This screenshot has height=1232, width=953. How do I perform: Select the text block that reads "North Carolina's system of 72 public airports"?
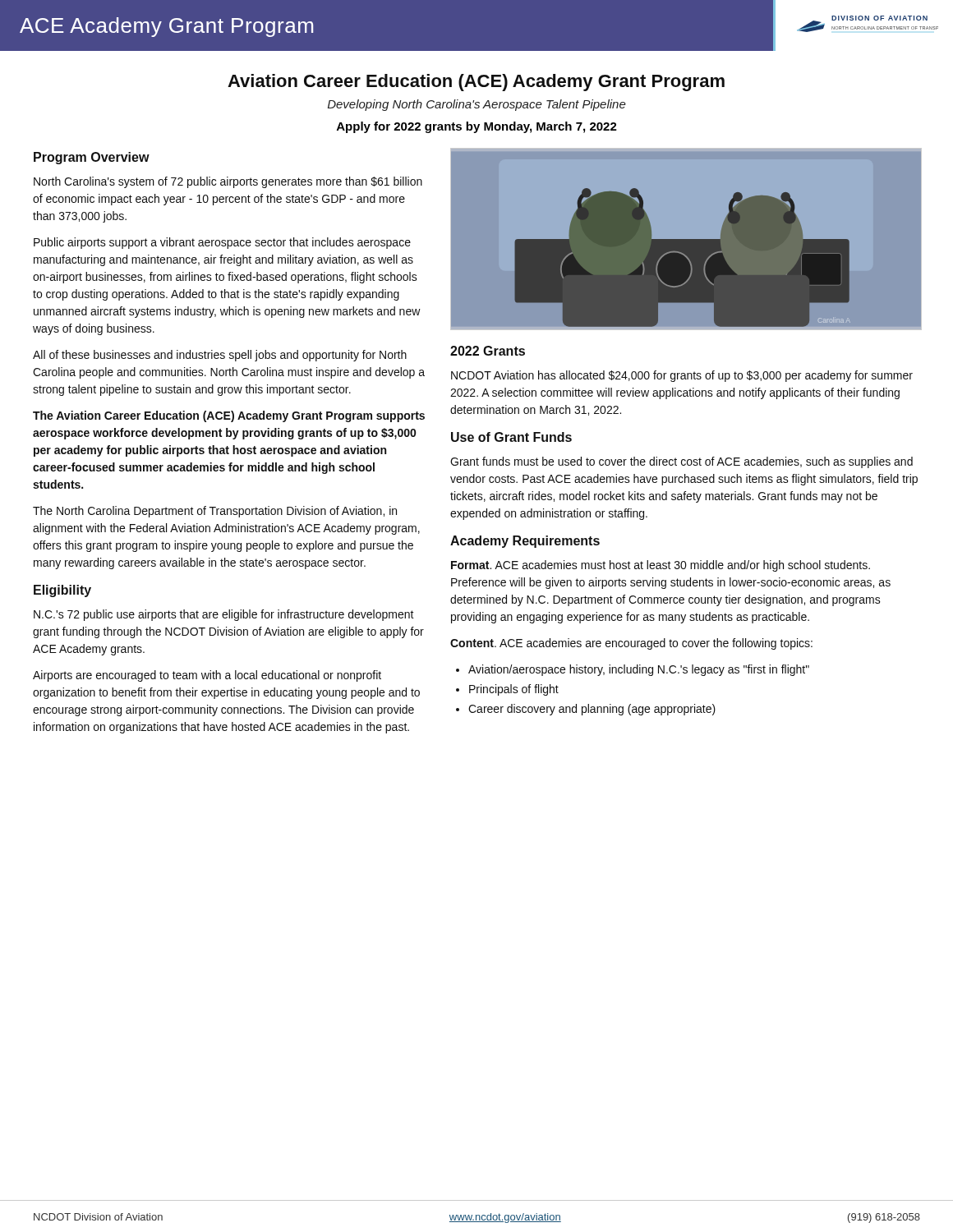pos(230,199)
